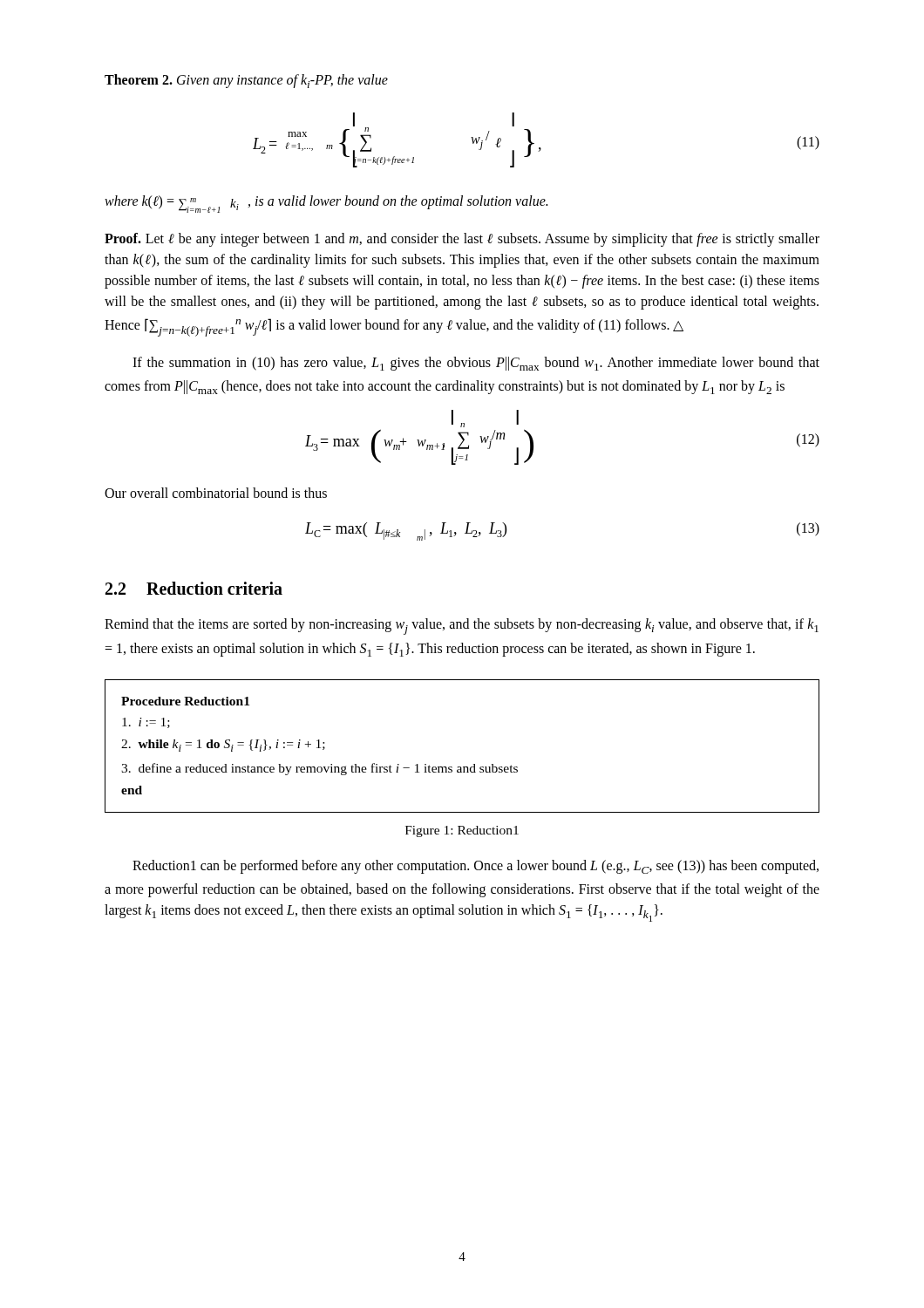Click the passage that begins "Procedure Reduction1 1. i :="
This screenshot has height=1308, width=924.
[x=185, y=701]
